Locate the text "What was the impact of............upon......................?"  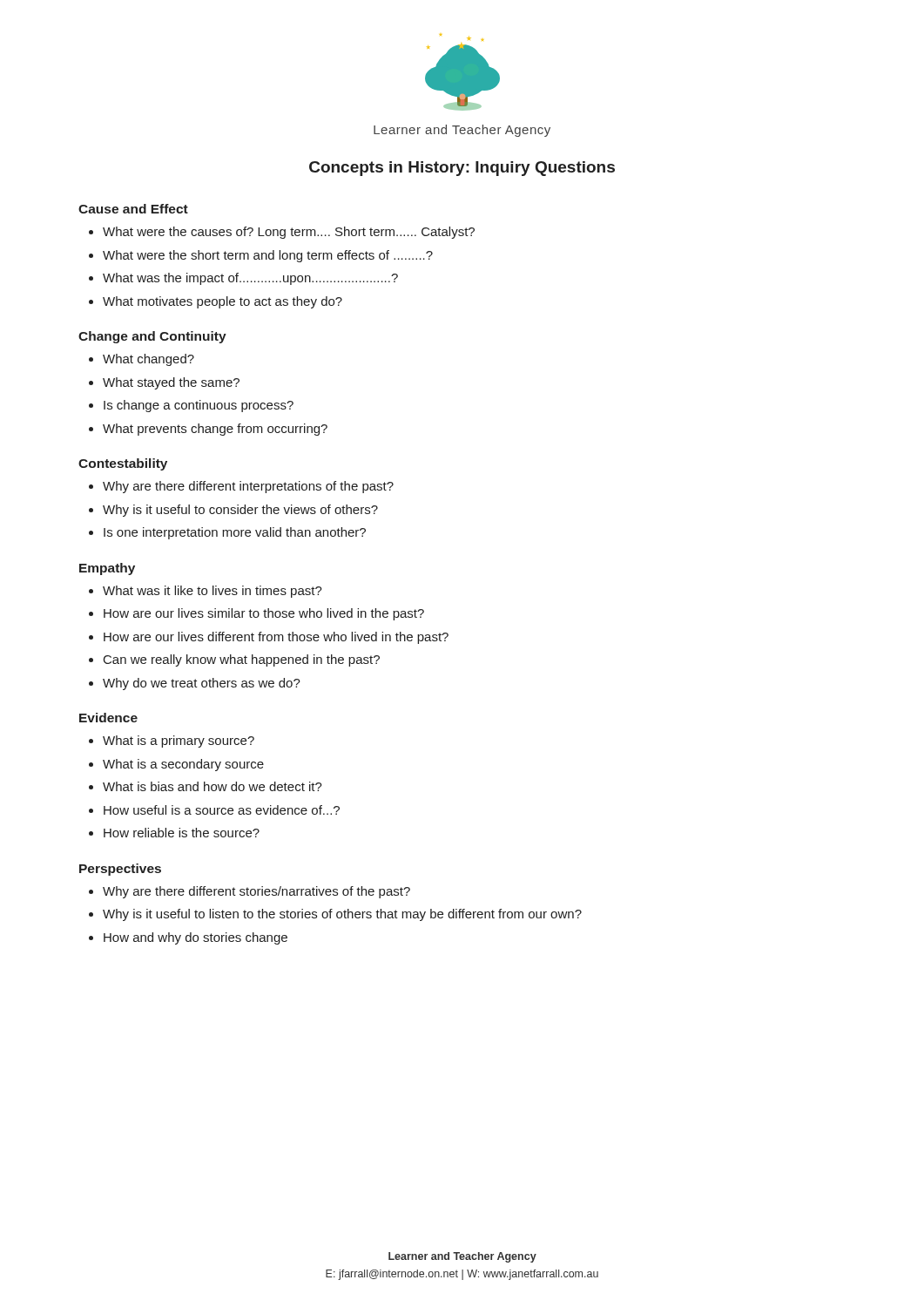click(x=250, y=278)
